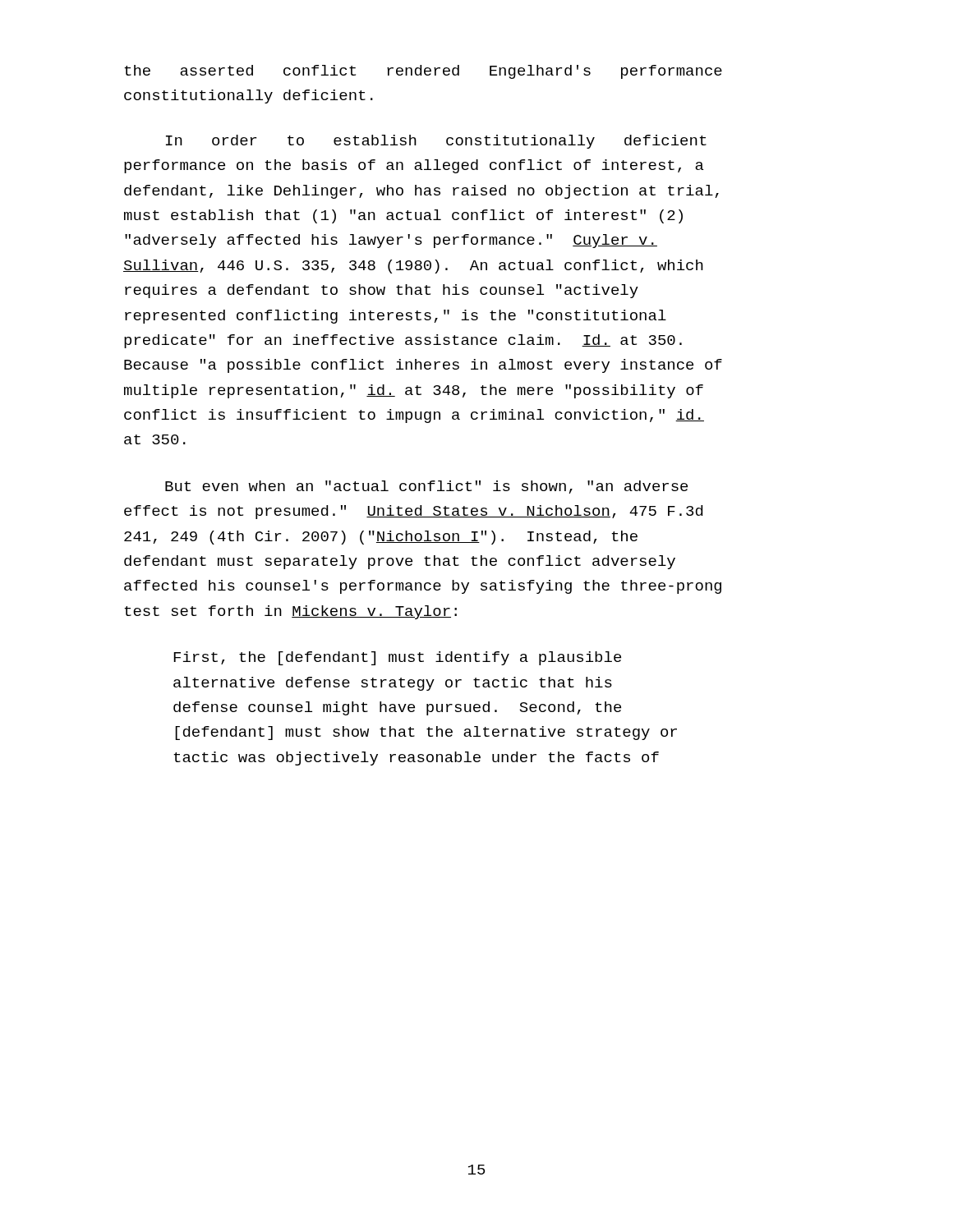Select the text block starting "In order to establish"
This screenshot has width=953, height=1232.
[x=423, y=291]
